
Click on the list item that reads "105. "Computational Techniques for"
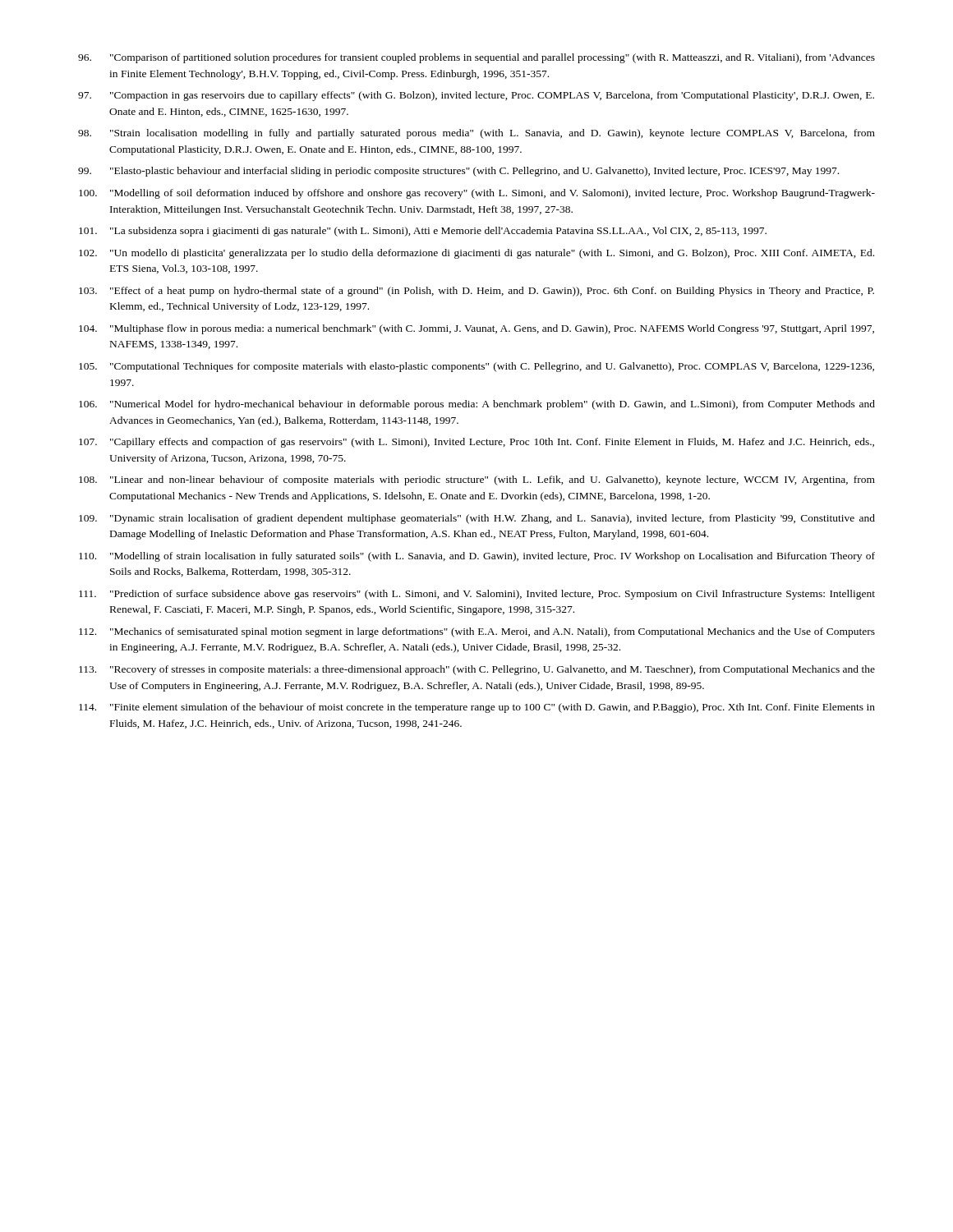click(x=476, y=374)
